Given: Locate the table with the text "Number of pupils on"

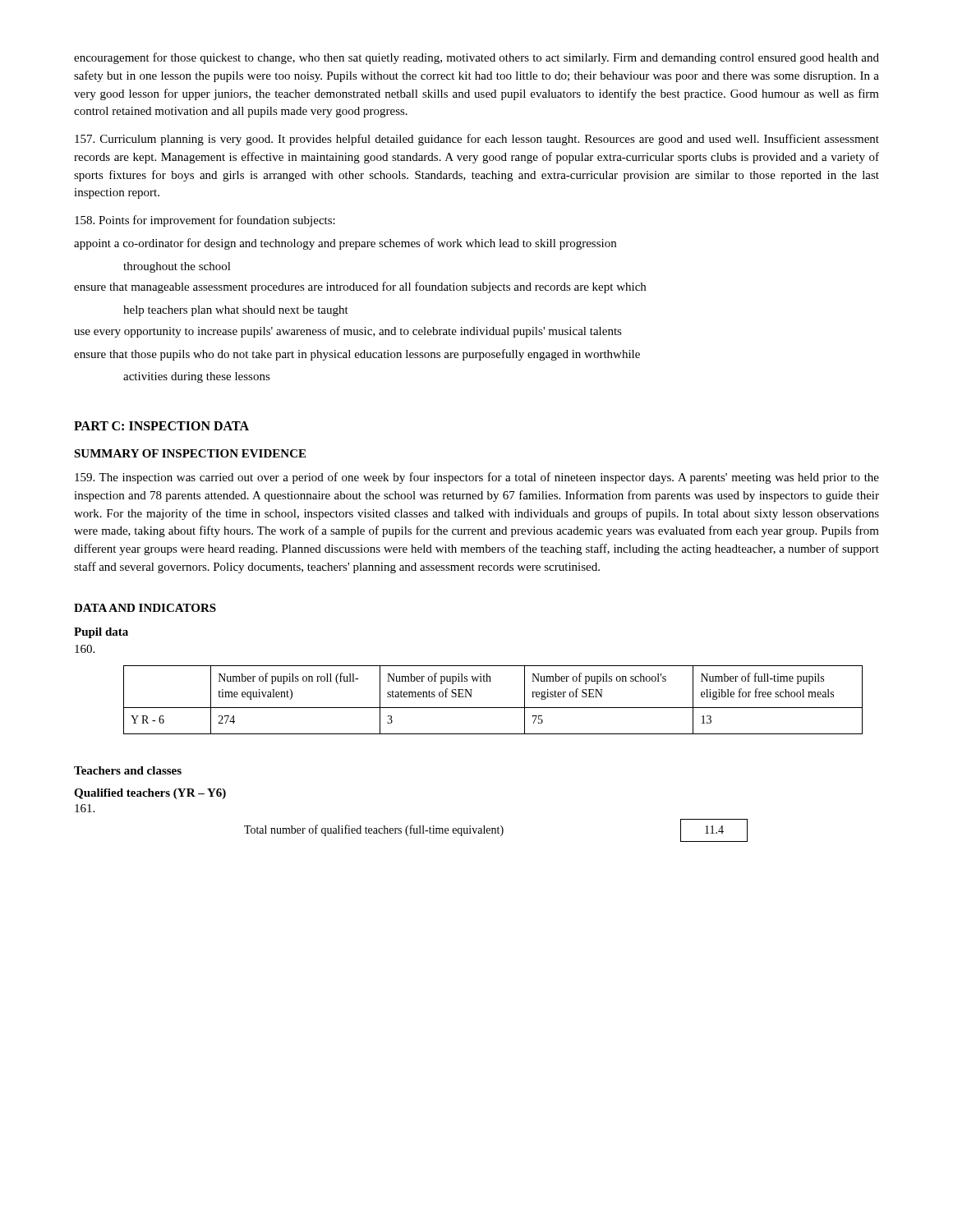Looking at the screenshot, I should (x=493, y=700).
